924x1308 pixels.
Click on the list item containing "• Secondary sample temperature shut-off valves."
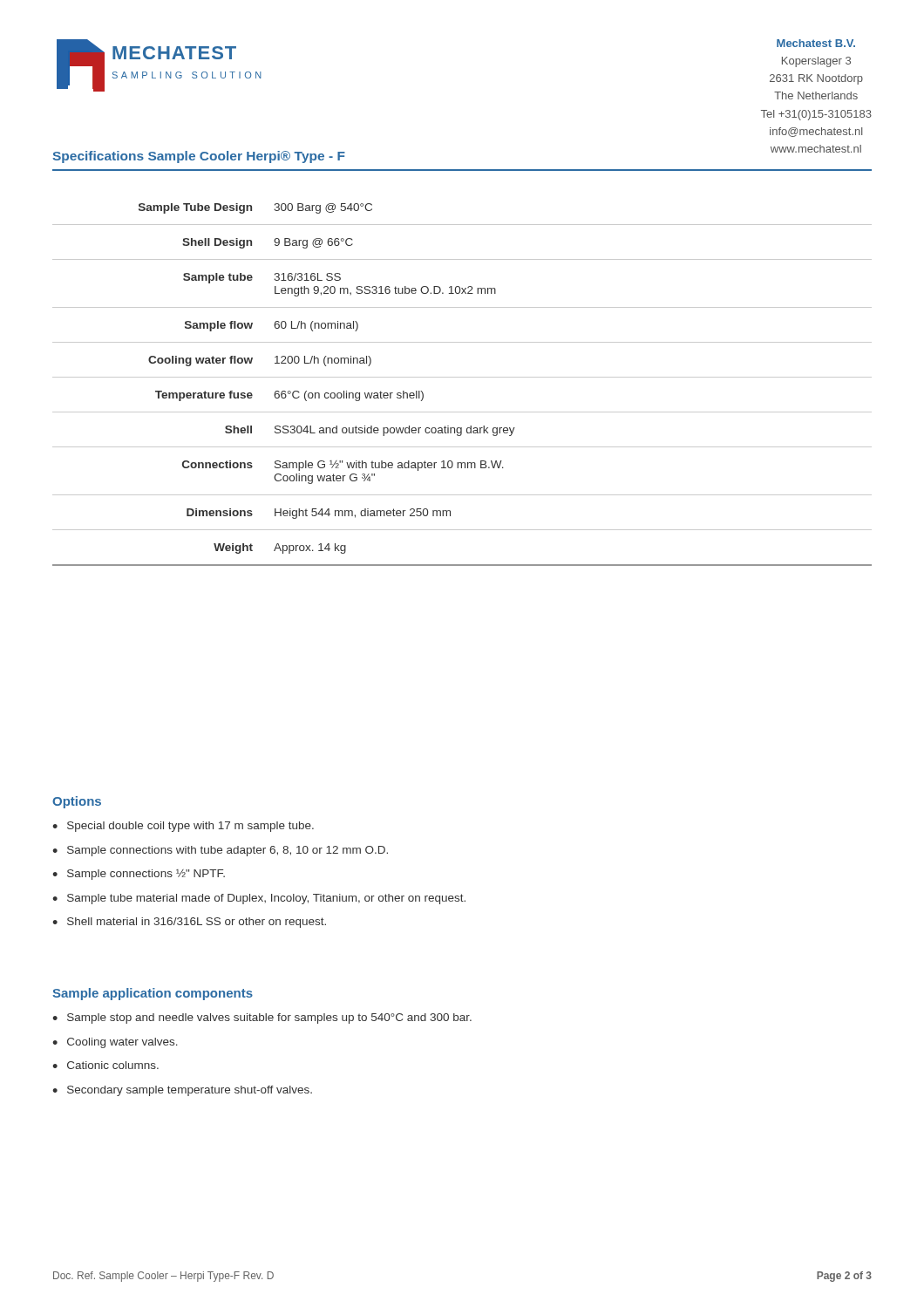point(183,1091)
